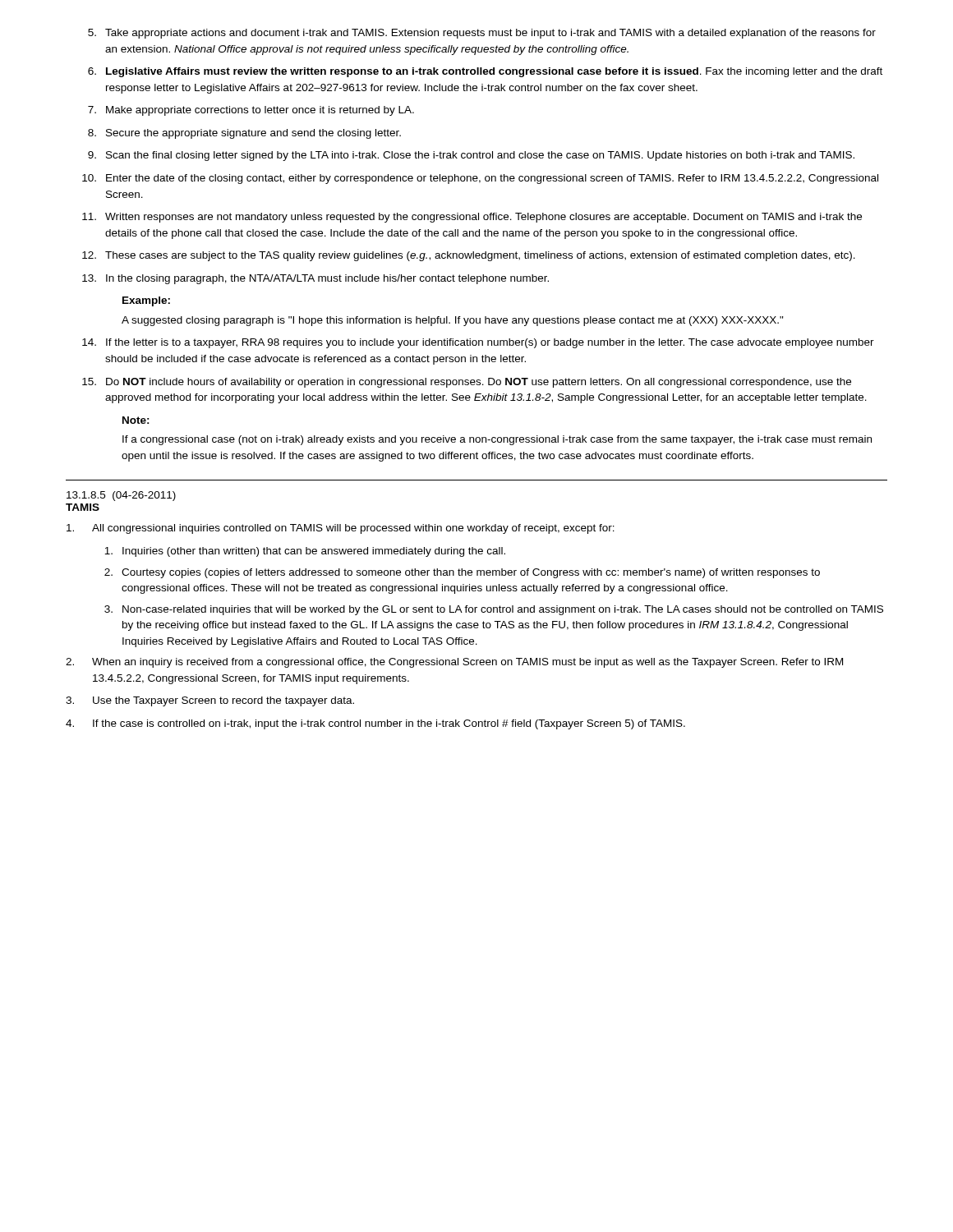Click on the text block starting "10. Enter the date"
The width and height of the screenshot is (953, 1232).
point(476,186)
